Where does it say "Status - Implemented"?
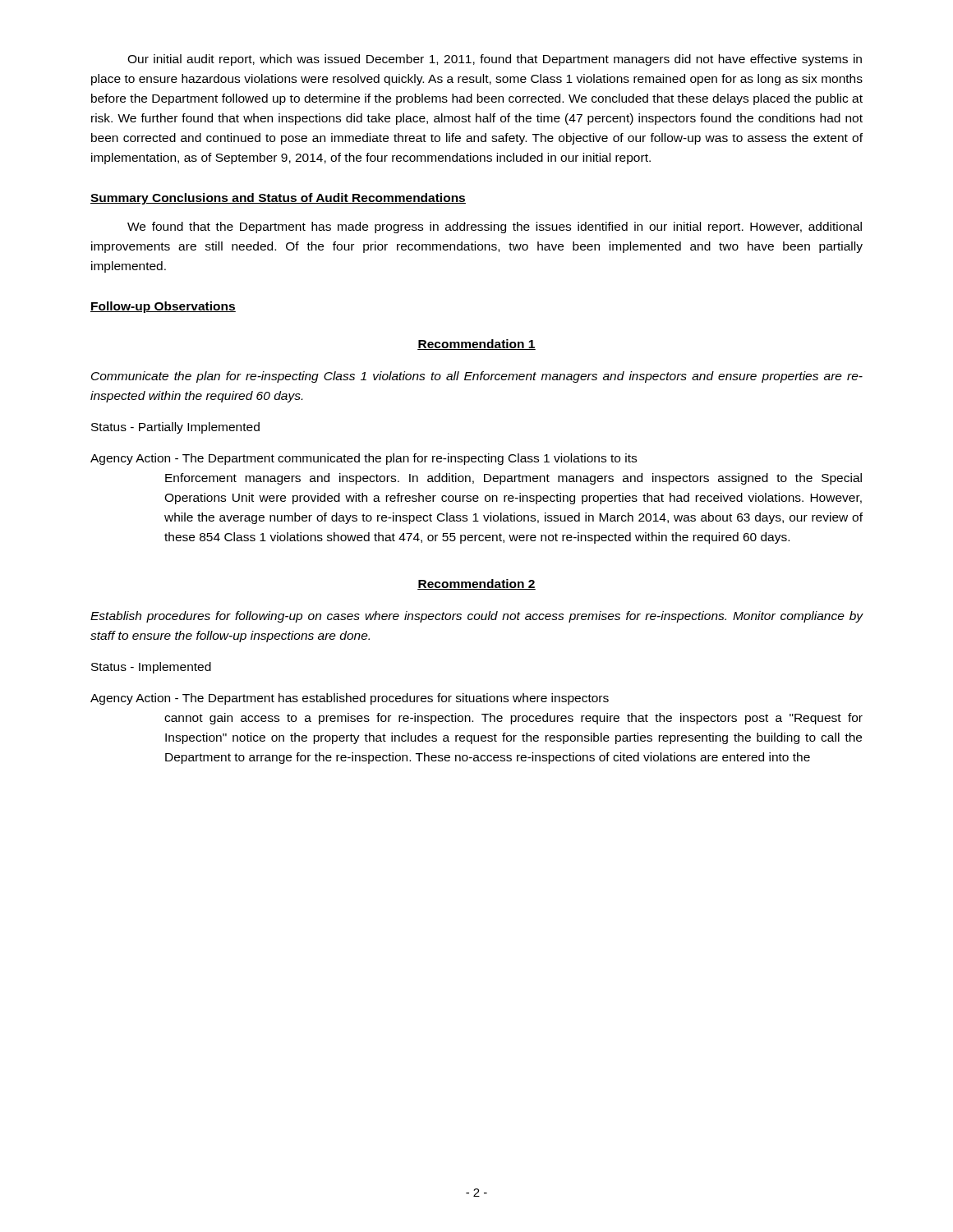 coord(151,667)
